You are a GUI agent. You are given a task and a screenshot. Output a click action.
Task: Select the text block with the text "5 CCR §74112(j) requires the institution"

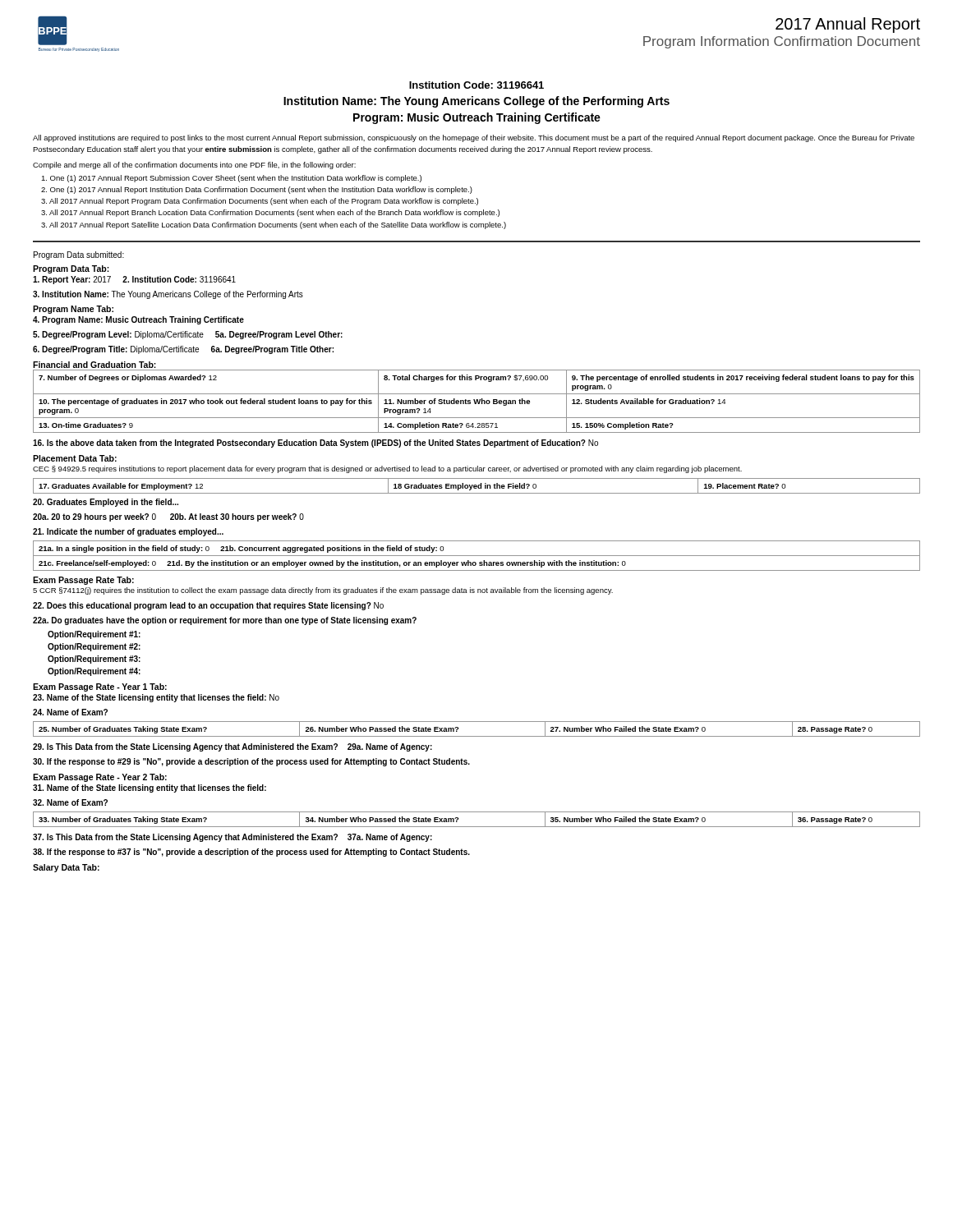tap(323, 590)
